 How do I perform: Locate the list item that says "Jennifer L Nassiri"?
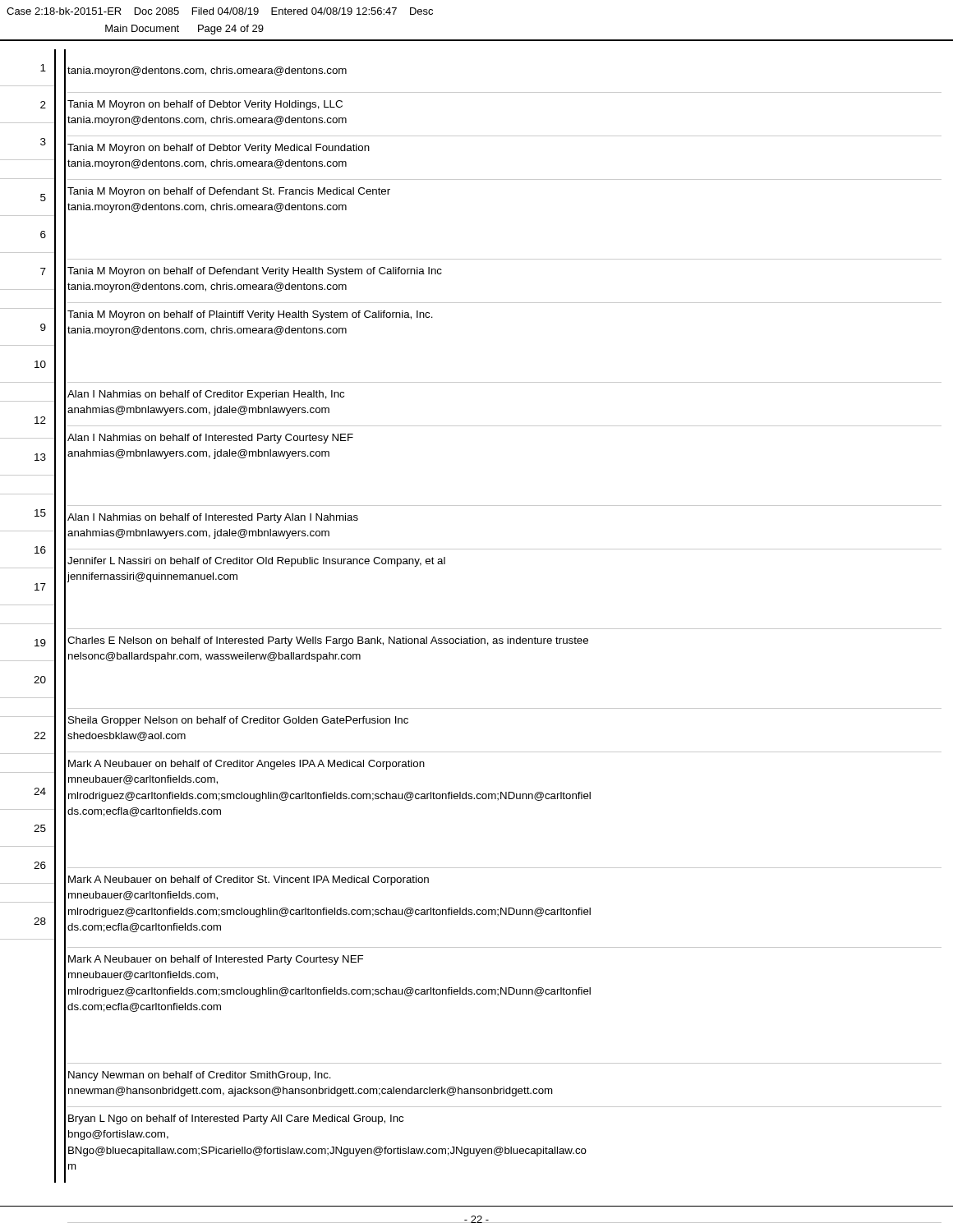coord(256,569)
